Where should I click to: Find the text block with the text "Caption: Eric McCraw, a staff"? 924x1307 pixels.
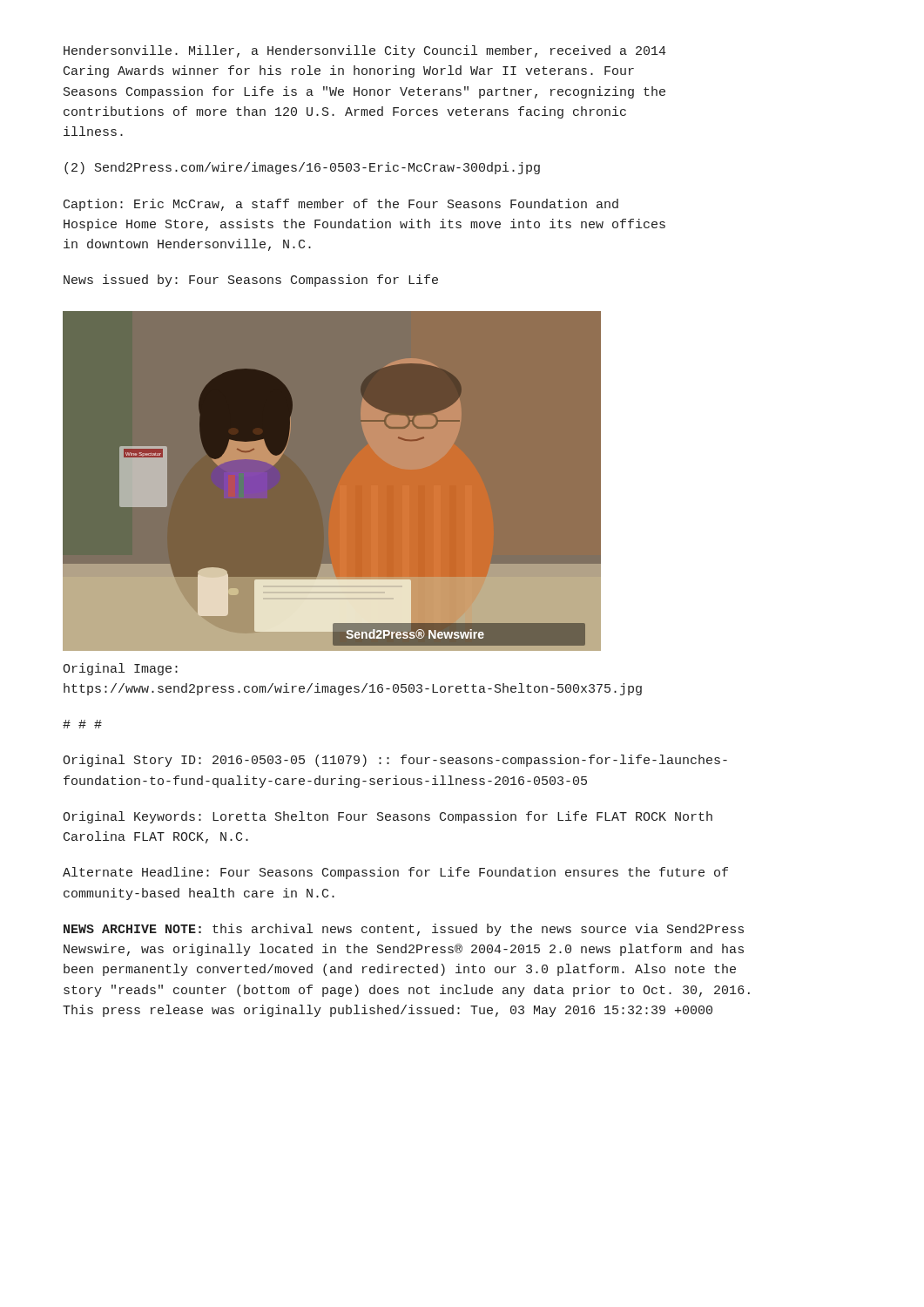365,225
